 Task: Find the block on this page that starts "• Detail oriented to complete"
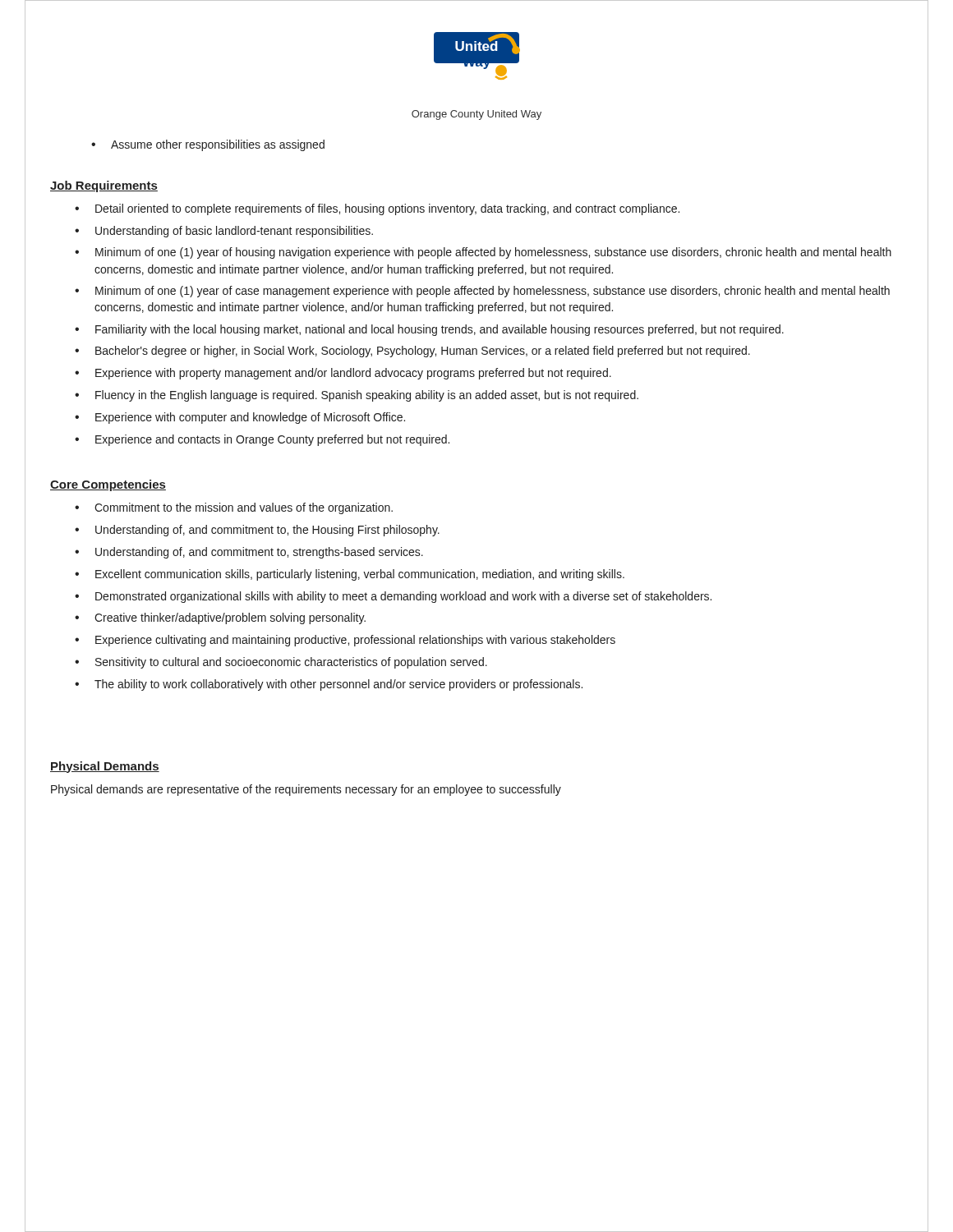pyautogui.click(x=489, y=209)
